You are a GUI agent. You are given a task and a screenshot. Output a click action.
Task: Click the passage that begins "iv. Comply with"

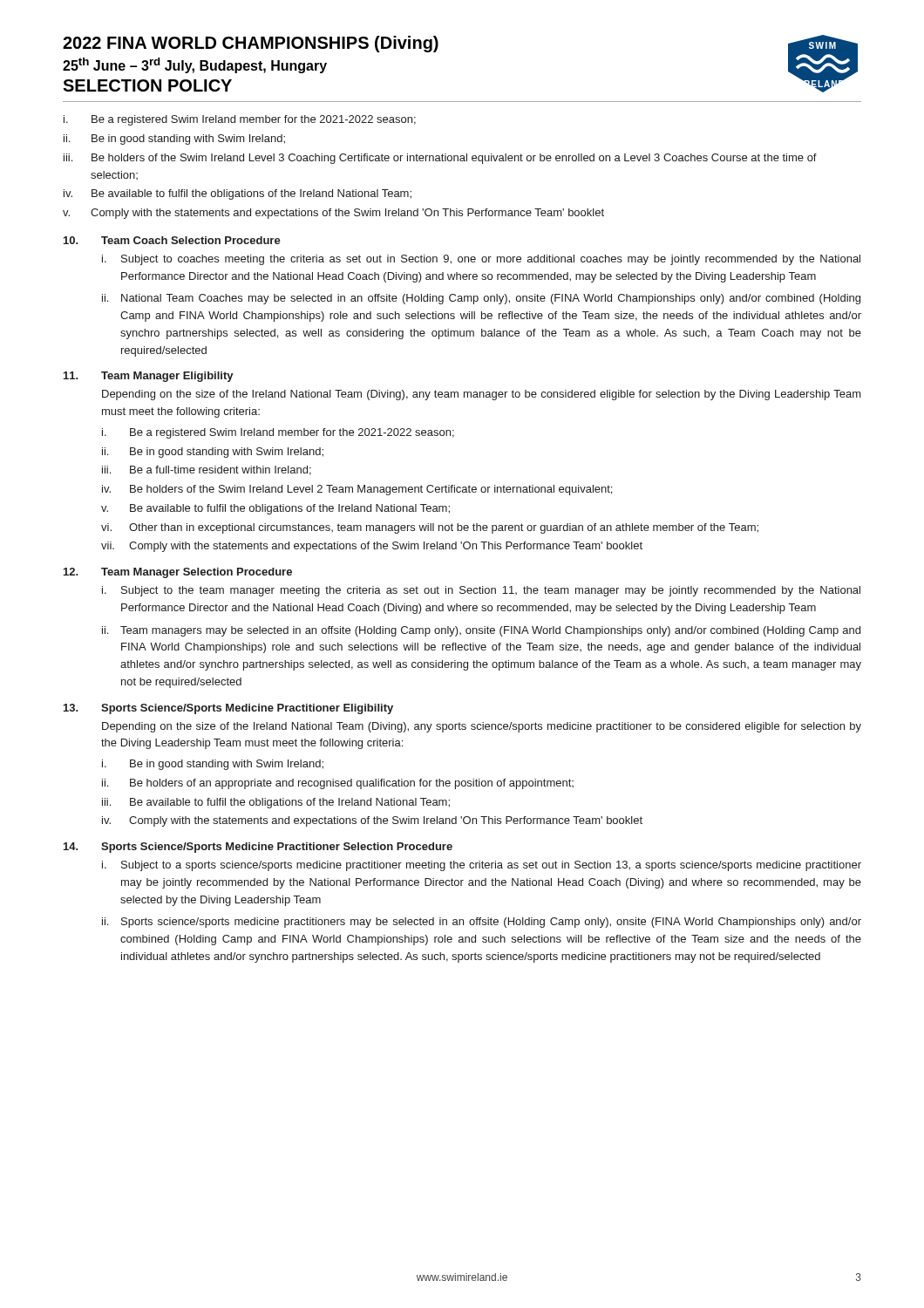coord(372,821)
